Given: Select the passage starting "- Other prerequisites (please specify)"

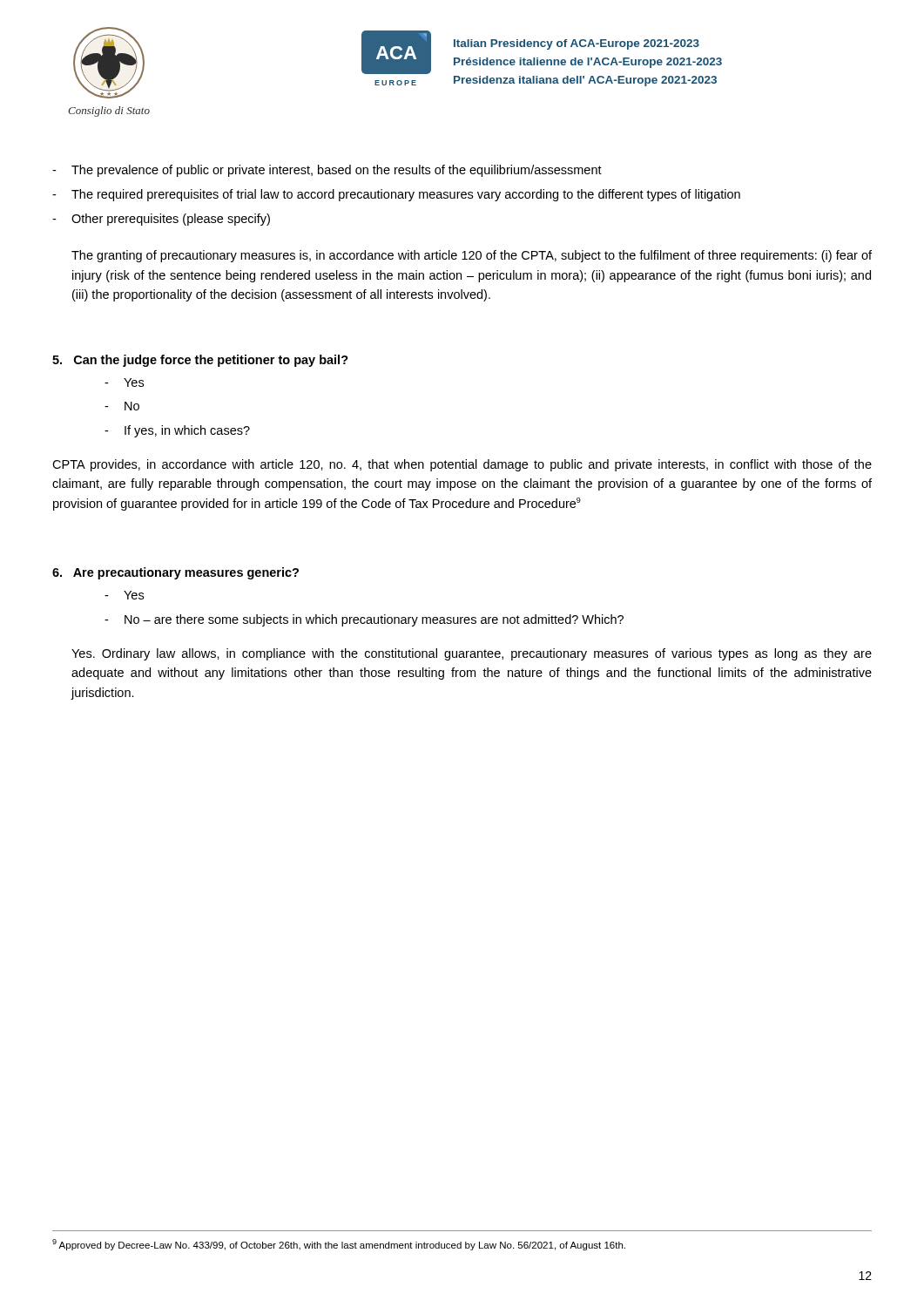Looking at the screenshot, I should (x=161, y=220).
